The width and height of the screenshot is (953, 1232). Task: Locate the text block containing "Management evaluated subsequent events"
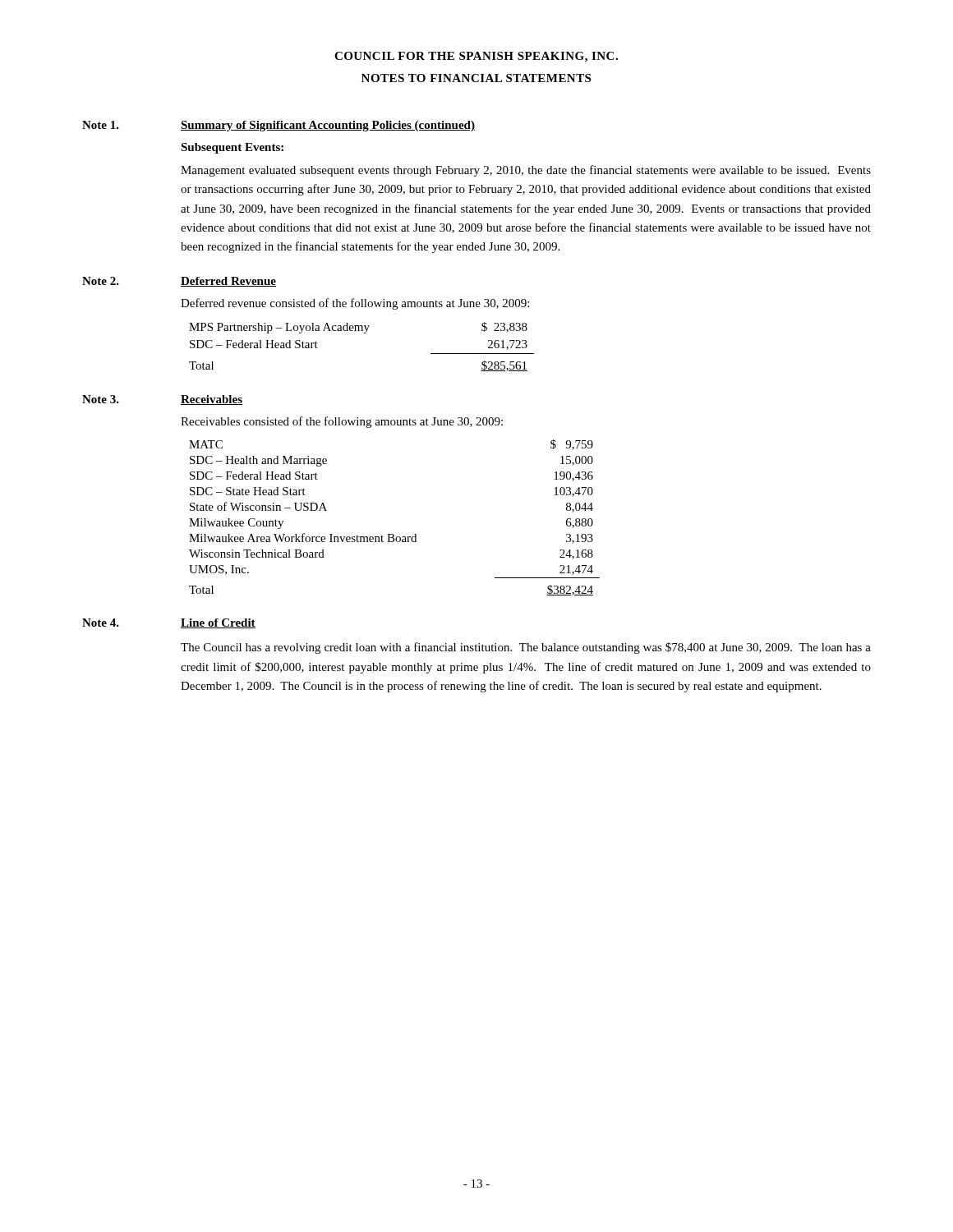click(x=526, y=208)
